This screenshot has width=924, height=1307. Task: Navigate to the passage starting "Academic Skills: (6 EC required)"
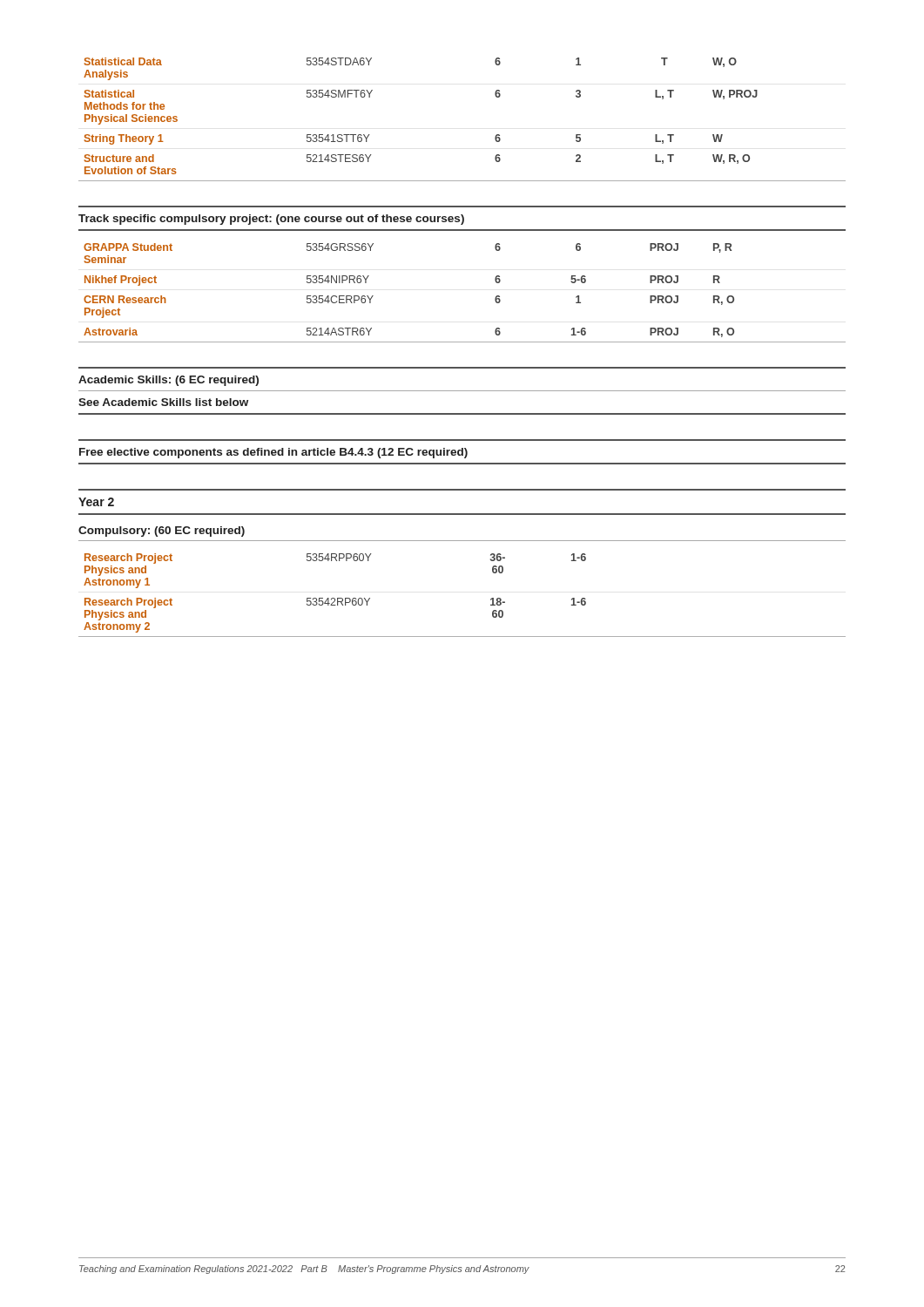pos(169,379)
